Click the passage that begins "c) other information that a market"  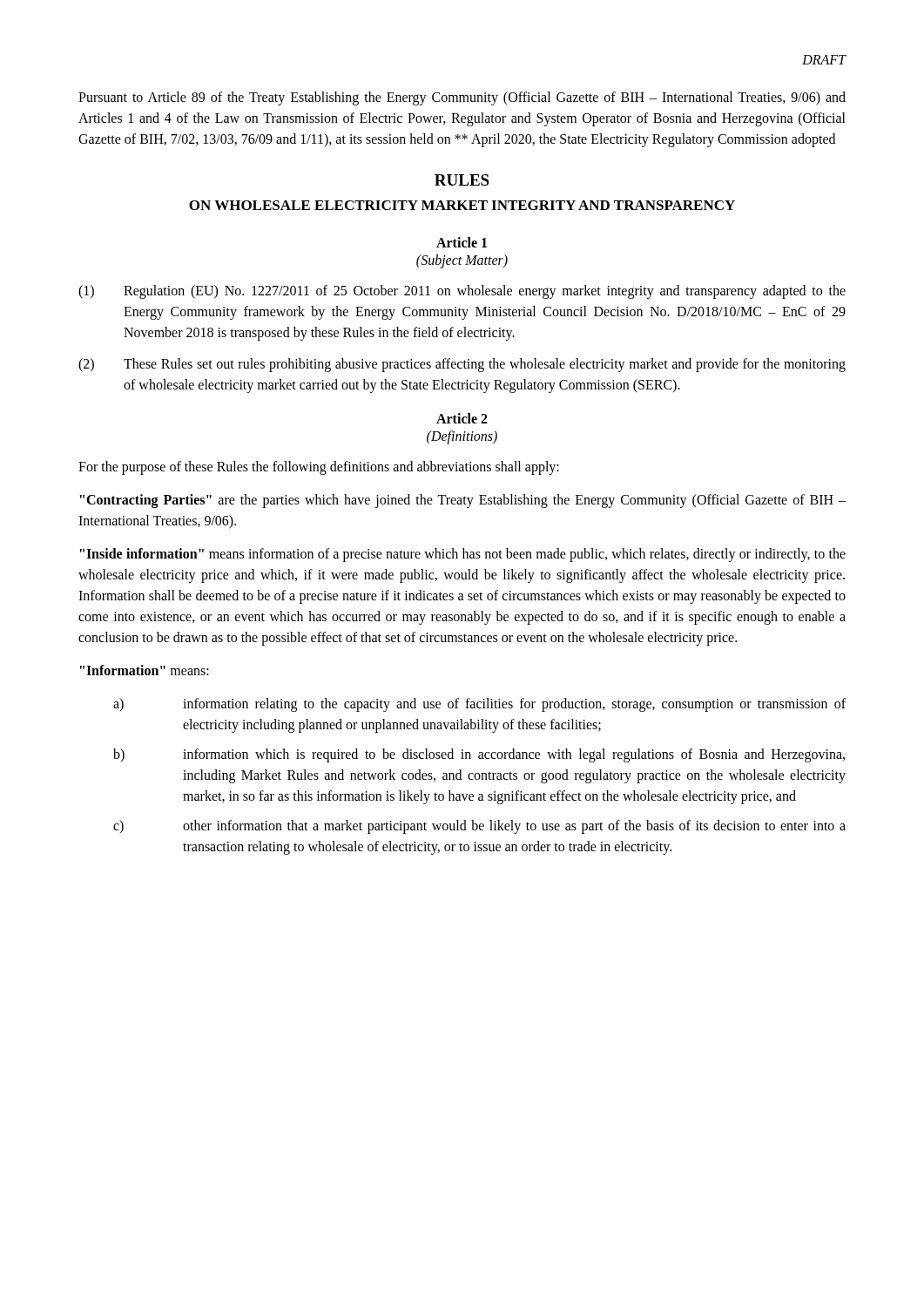tap(462, 836)
